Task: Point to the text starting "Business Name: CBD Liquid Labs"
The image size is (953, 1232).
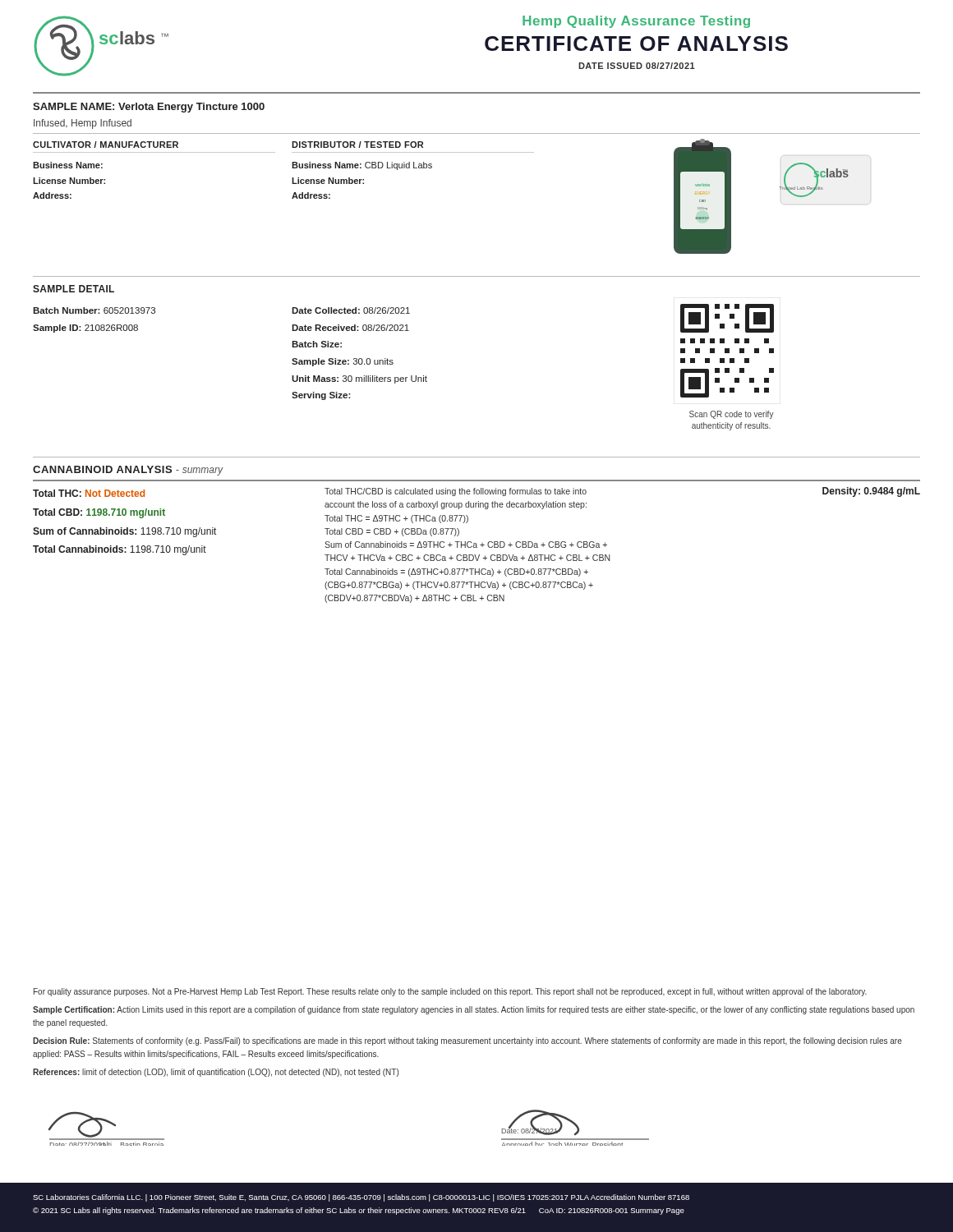Action: [x=362, y=180]
